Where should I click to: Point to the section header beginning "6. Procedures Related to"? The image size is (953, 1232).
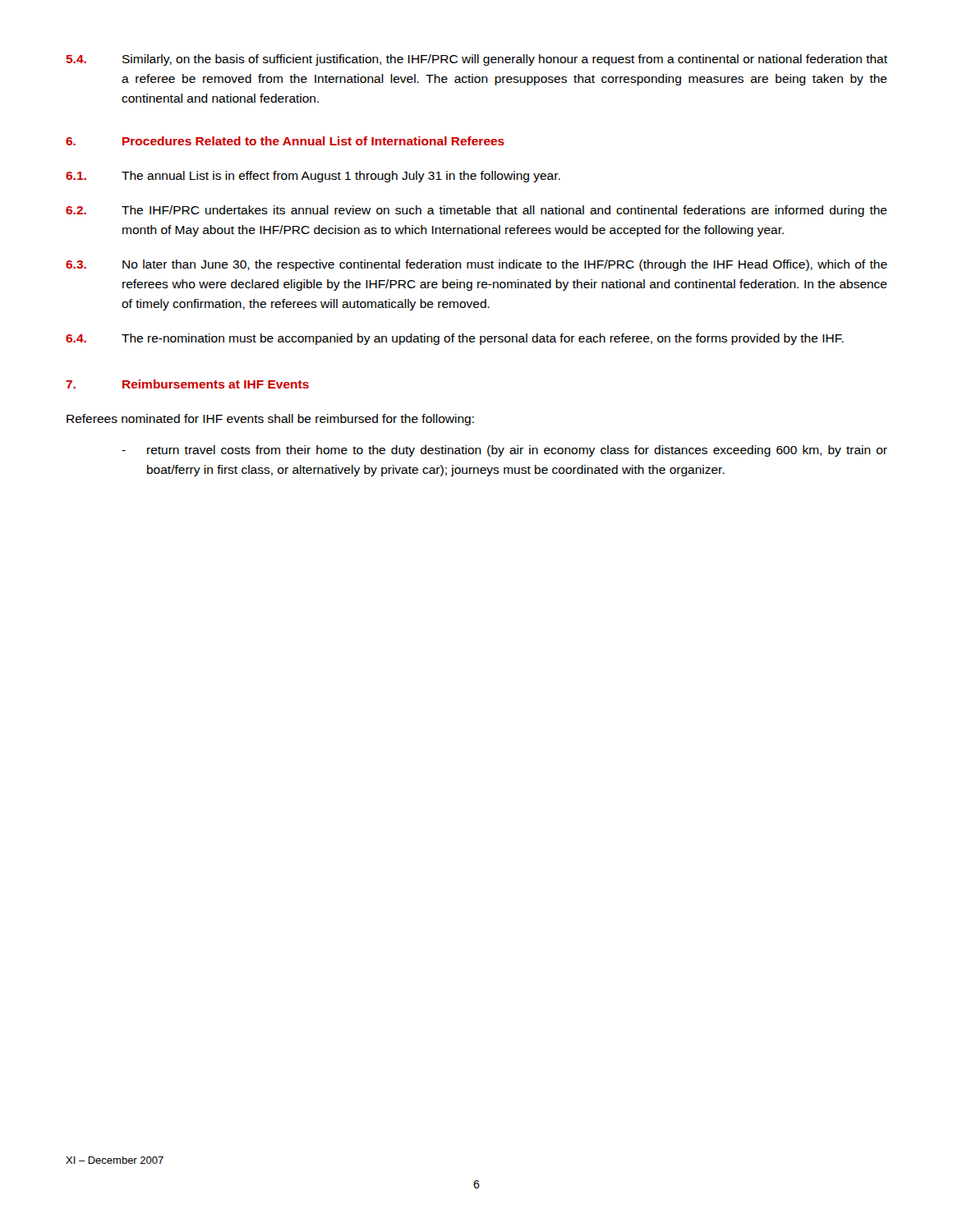[x=285, y=141]
